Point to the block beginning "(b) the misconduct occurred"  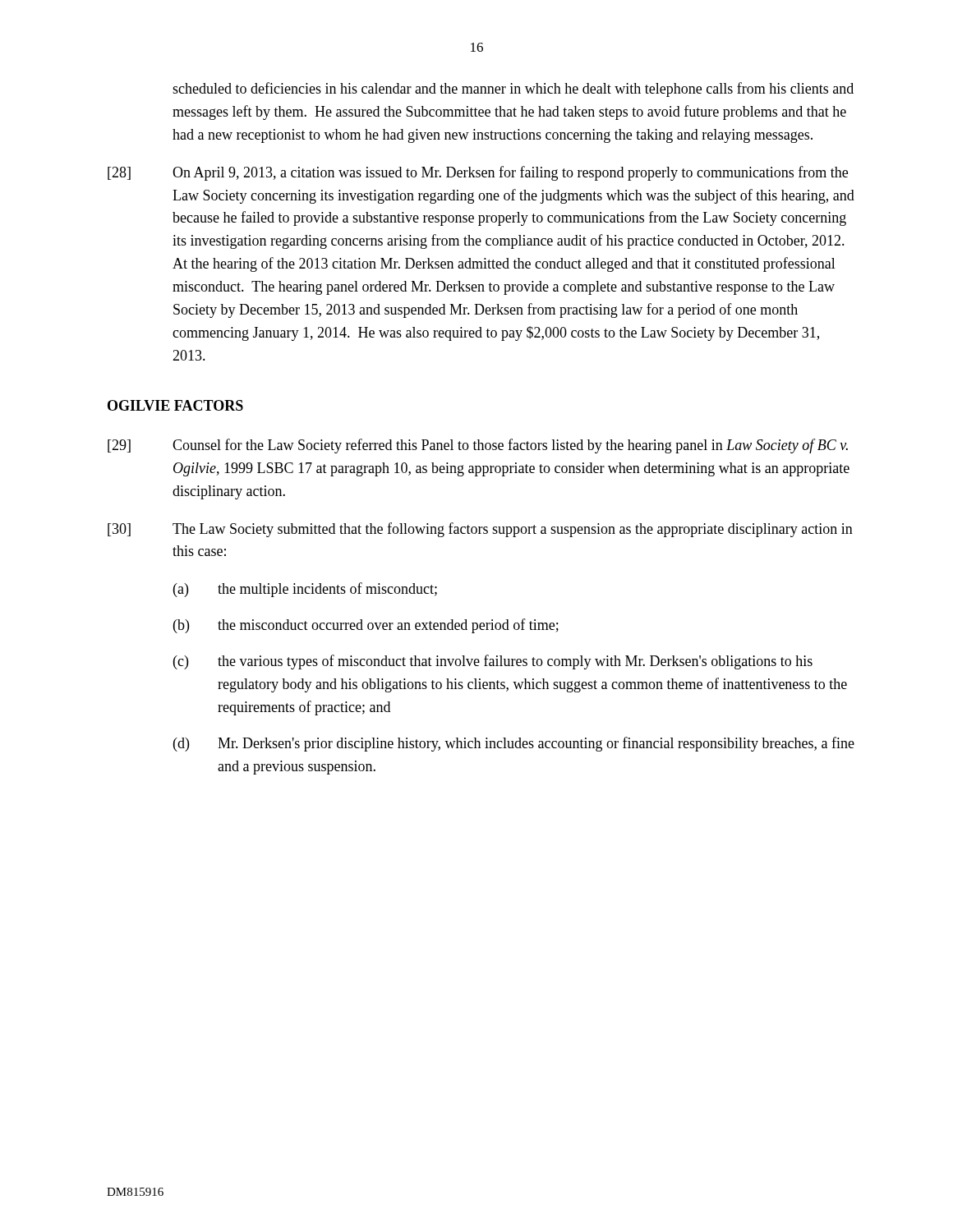pos(513,626)
